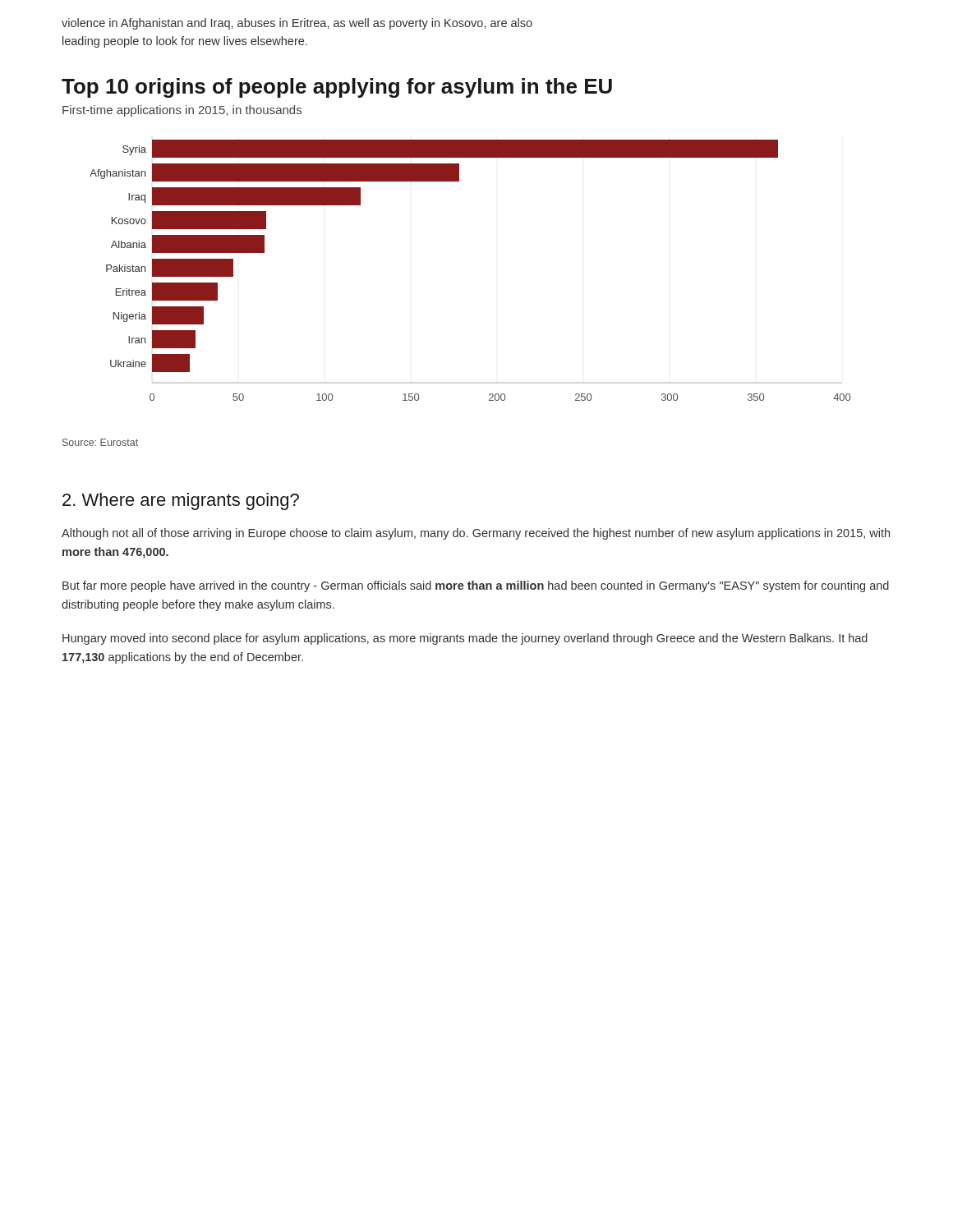Where is the passage that starts "violence in Afghanistan and Iraq,"?
This screenshot has height=1232, width=953.
[297, 32]
